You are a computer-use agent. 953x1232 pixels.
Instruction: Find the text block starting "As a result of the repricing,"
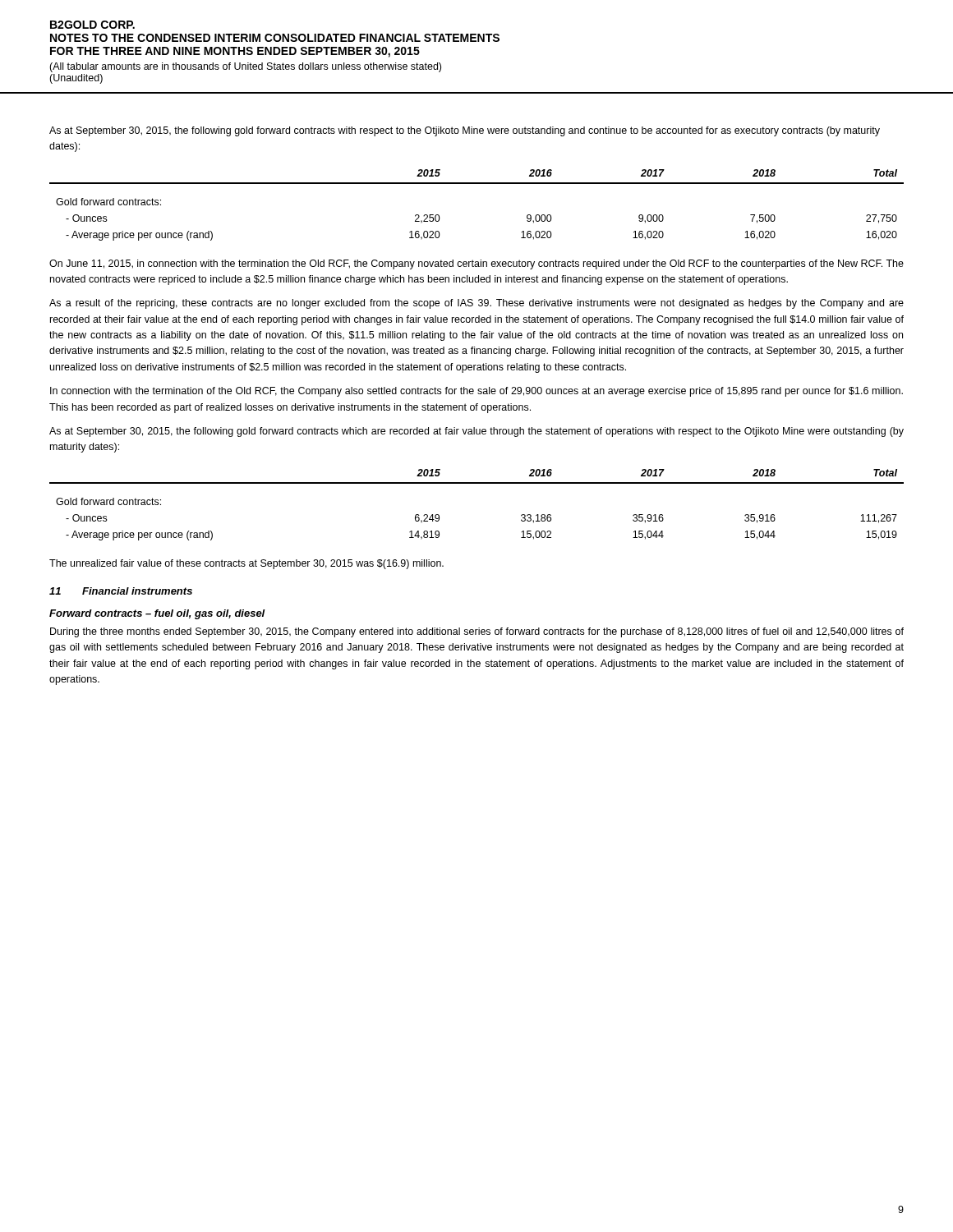pos(476,335)
